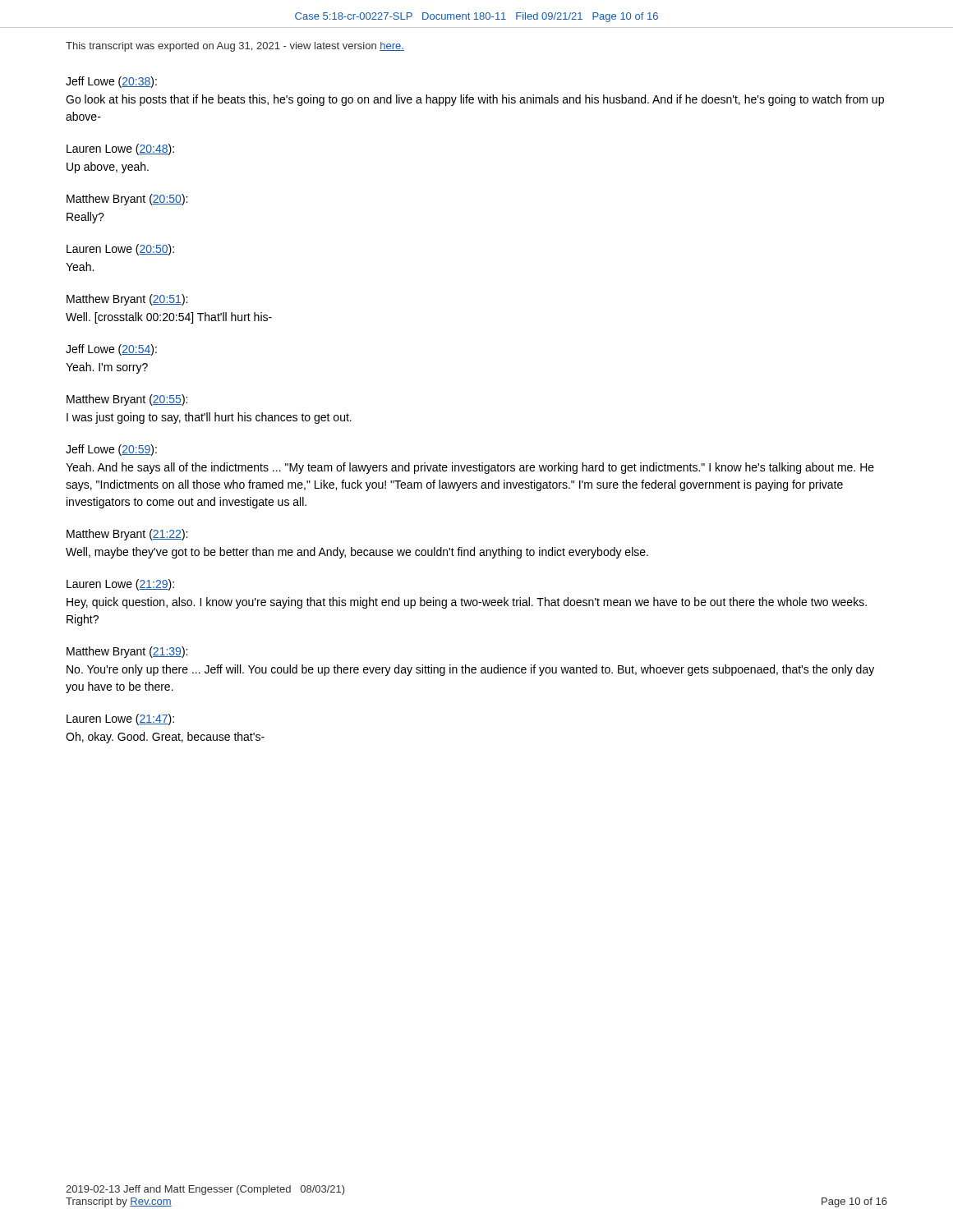Locate the text block that reads "Matthew Bryant (21:22): Well, maybe they've got to"
The width and height of the screenshot is (953, 1232).
click(476, 544)
